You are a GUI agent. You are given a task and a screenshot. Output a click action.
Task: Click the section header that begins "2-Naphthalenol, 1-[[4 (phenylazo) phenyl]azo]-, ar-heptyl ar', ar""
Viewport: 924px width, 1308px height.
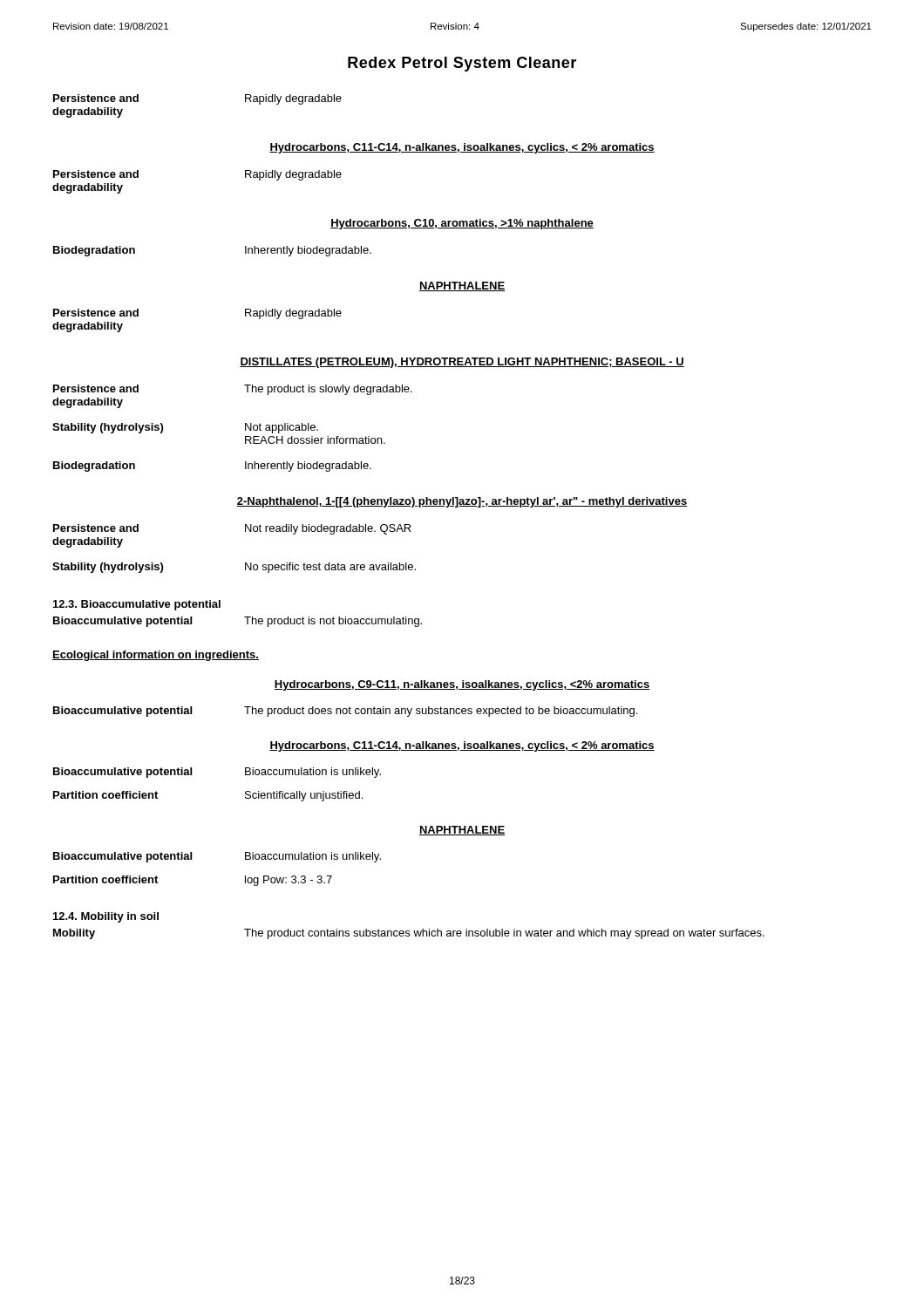tap(462, 501)
